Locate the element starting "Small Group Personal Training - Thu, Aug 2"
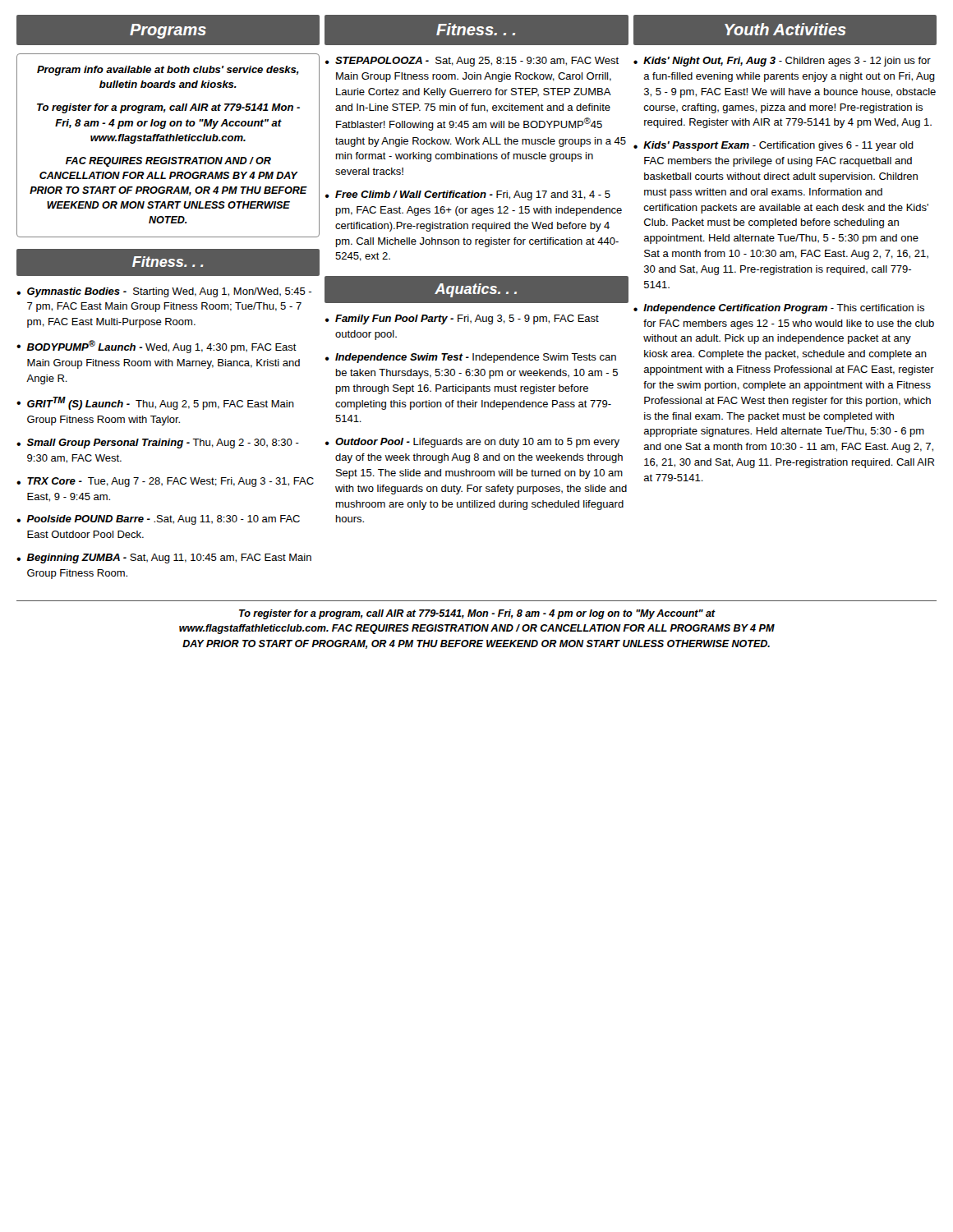This screenshot has height=1232, width=953. click(173, 451)
